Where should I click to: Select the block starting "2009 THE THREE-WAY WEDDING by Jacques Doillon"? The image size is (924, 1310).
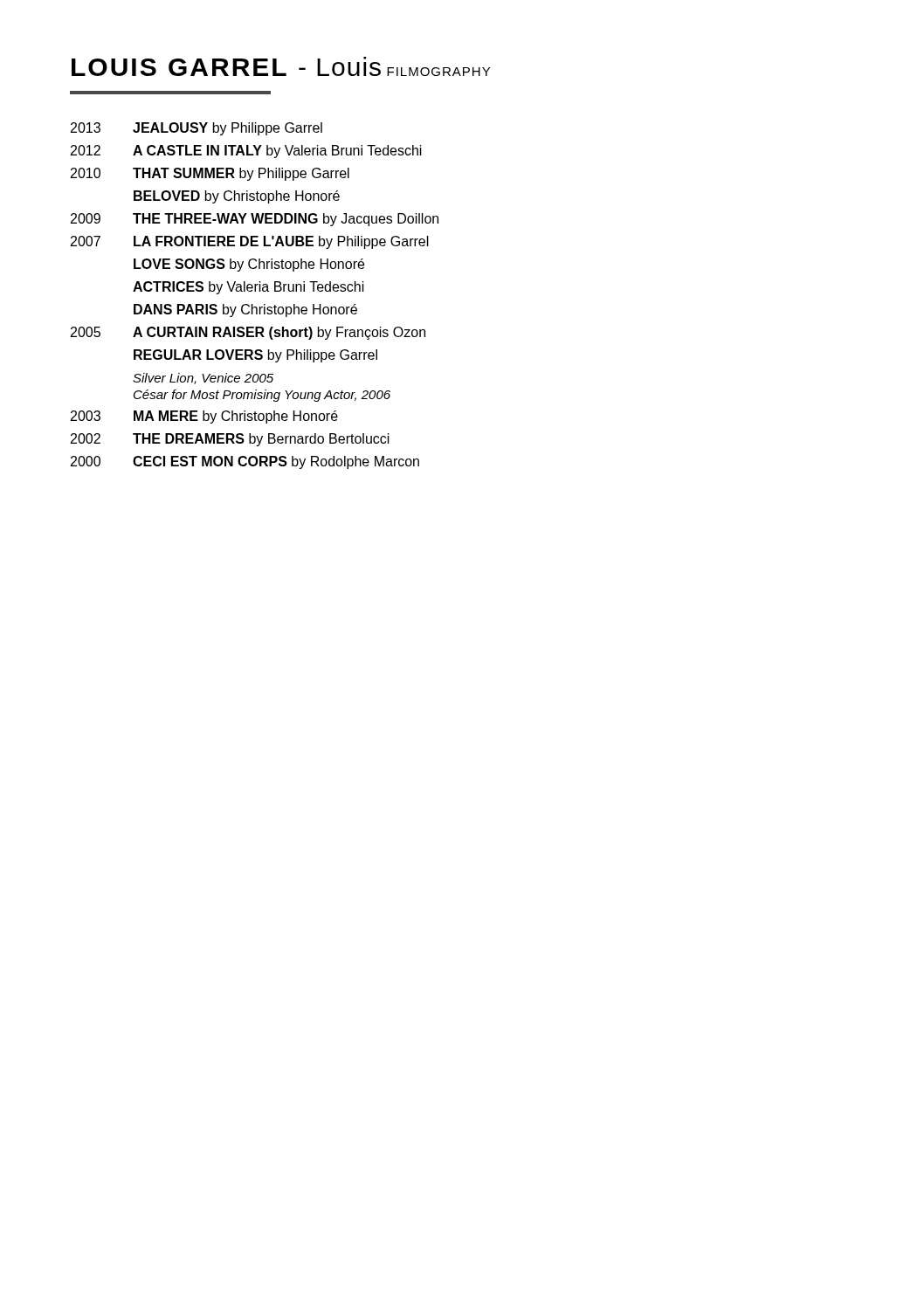pos(255,219)
